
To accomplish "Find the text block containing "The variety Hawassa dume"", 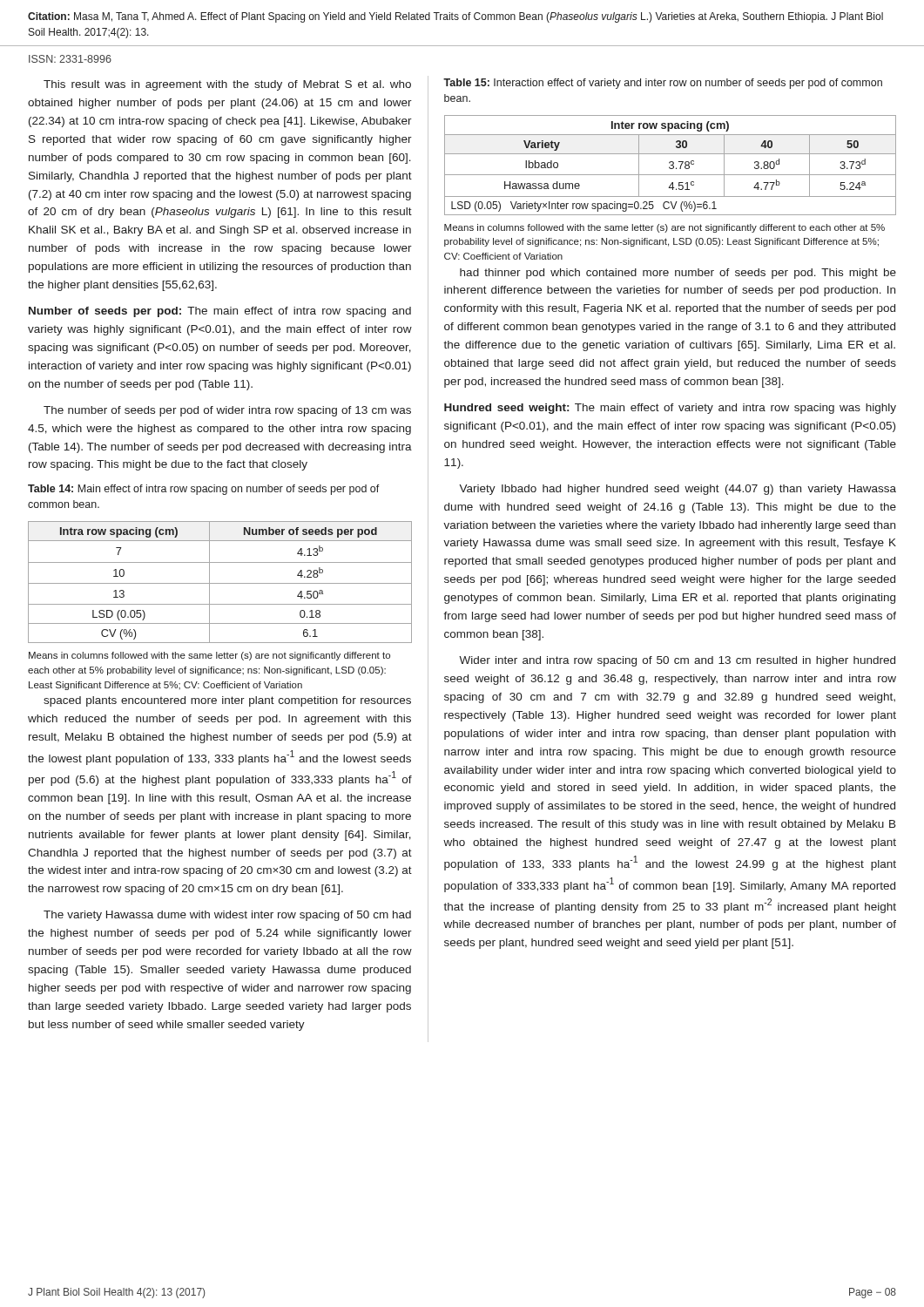I will click(x=220, y=970).
